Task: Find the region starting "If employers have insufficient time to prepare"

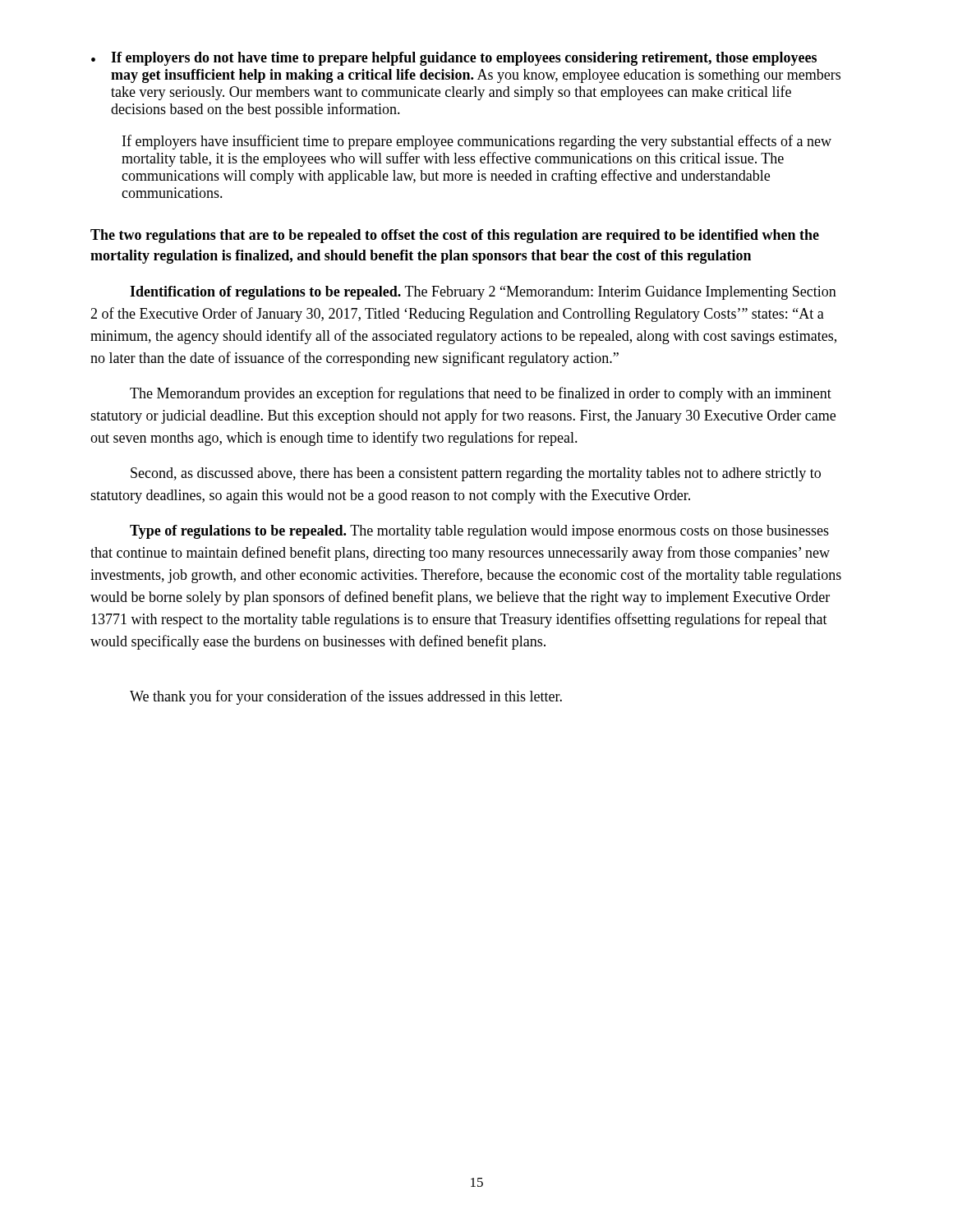Action: coord(477,167)
